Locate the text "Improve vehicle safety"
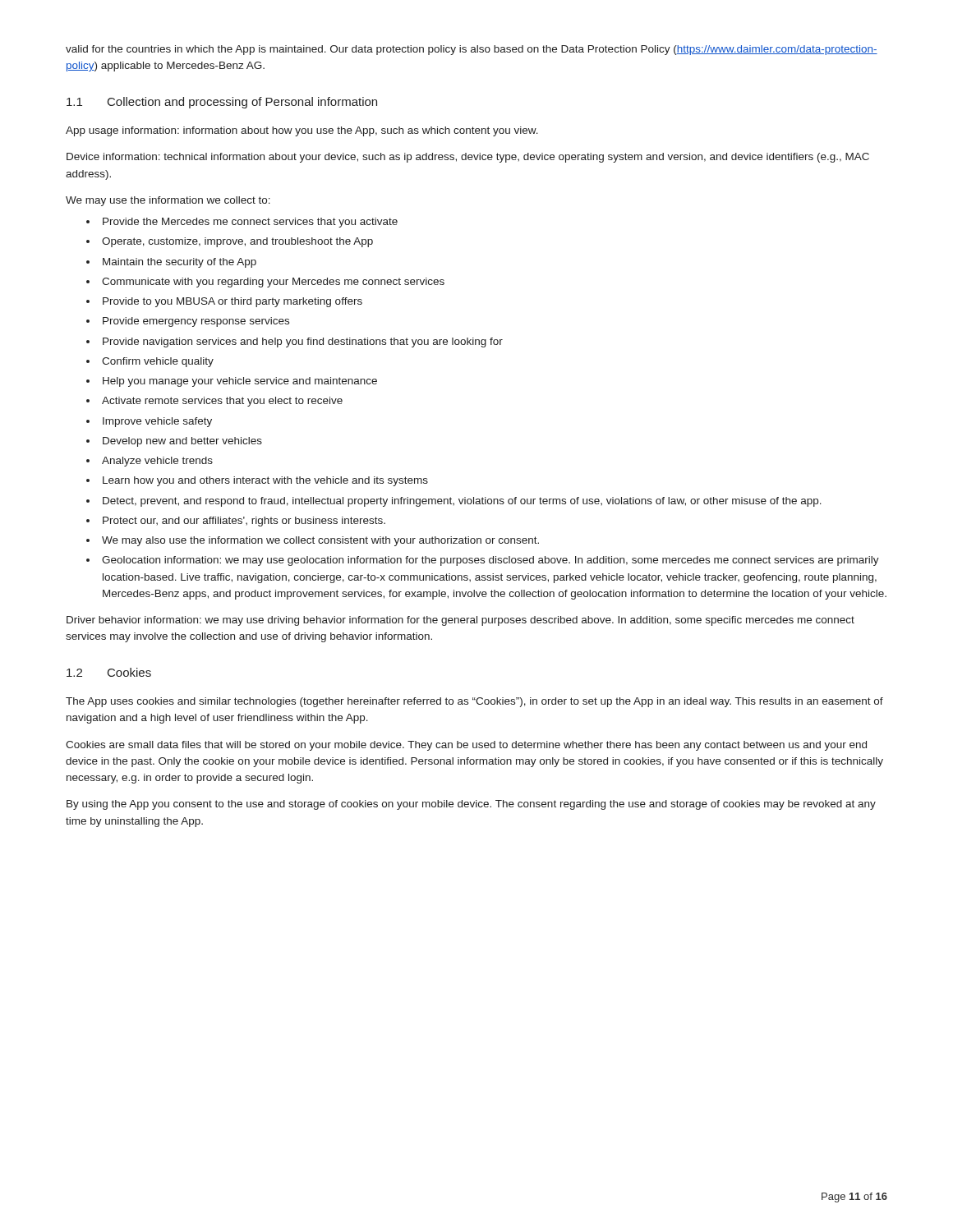 coord(157,420)
